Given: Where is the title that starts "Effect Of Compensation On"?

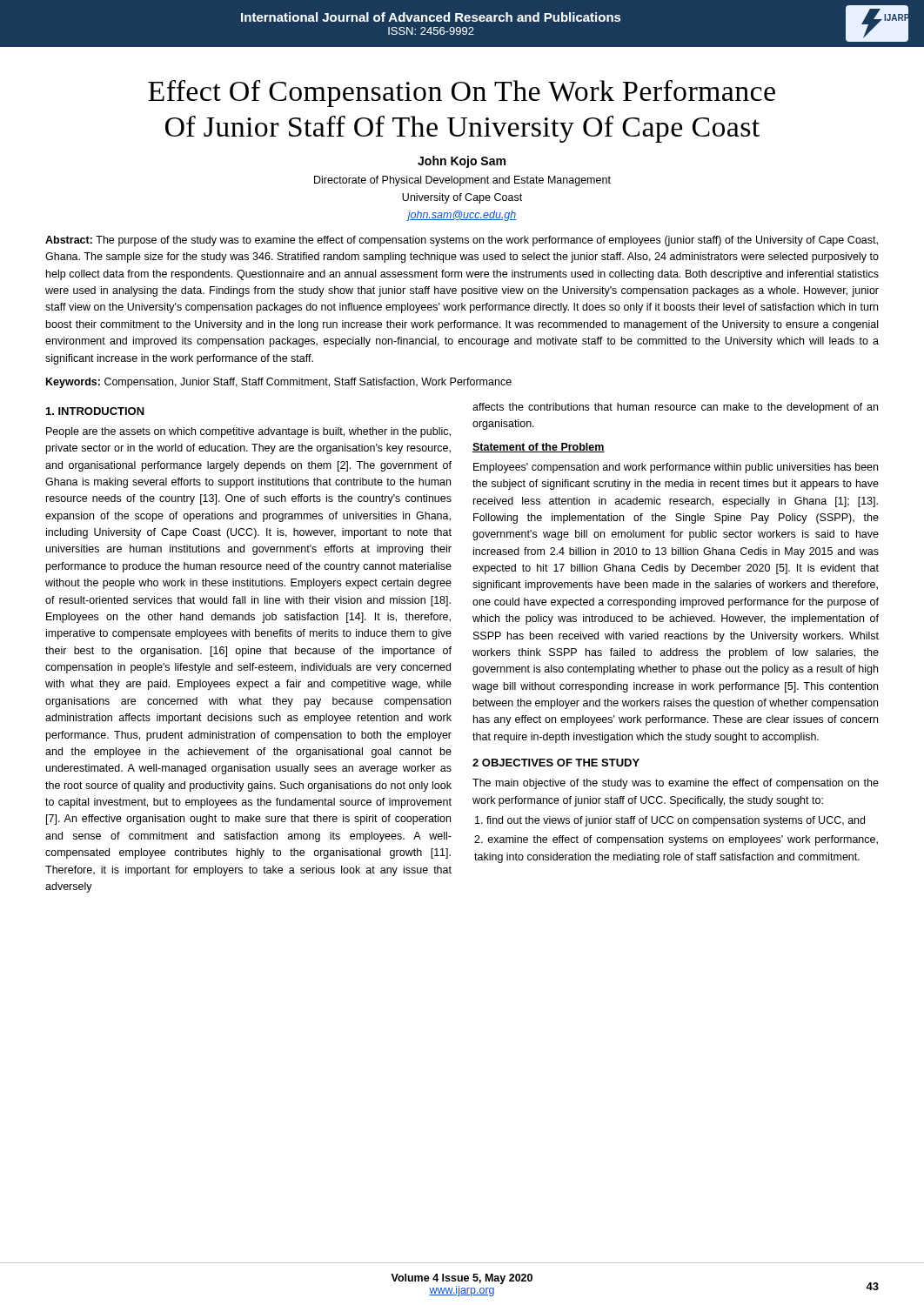Looking at the screenshot, I should click(x=462, y=109).
